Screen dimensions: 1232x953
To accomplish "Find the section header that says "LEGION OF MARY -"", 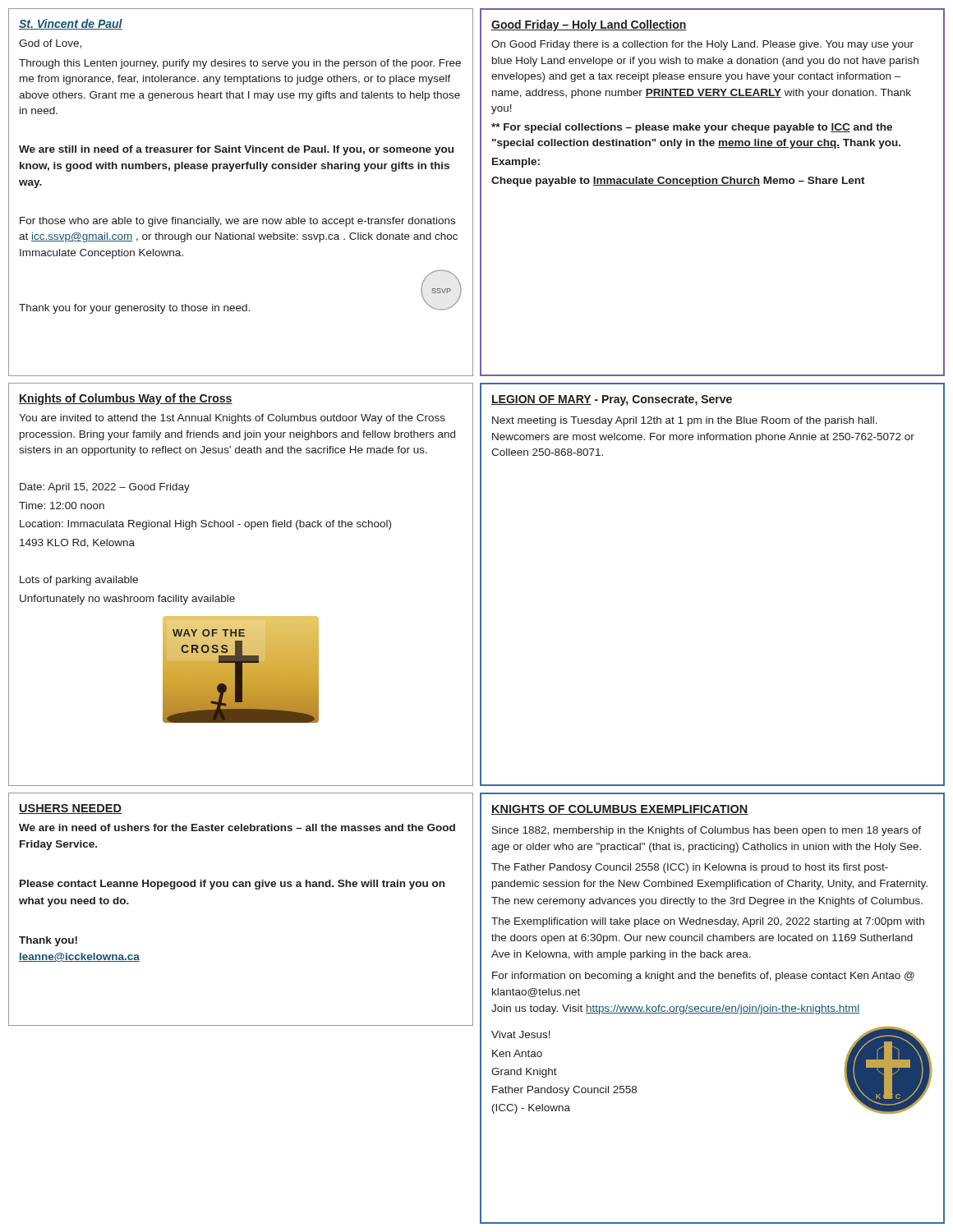I will [x=712, y=399].
